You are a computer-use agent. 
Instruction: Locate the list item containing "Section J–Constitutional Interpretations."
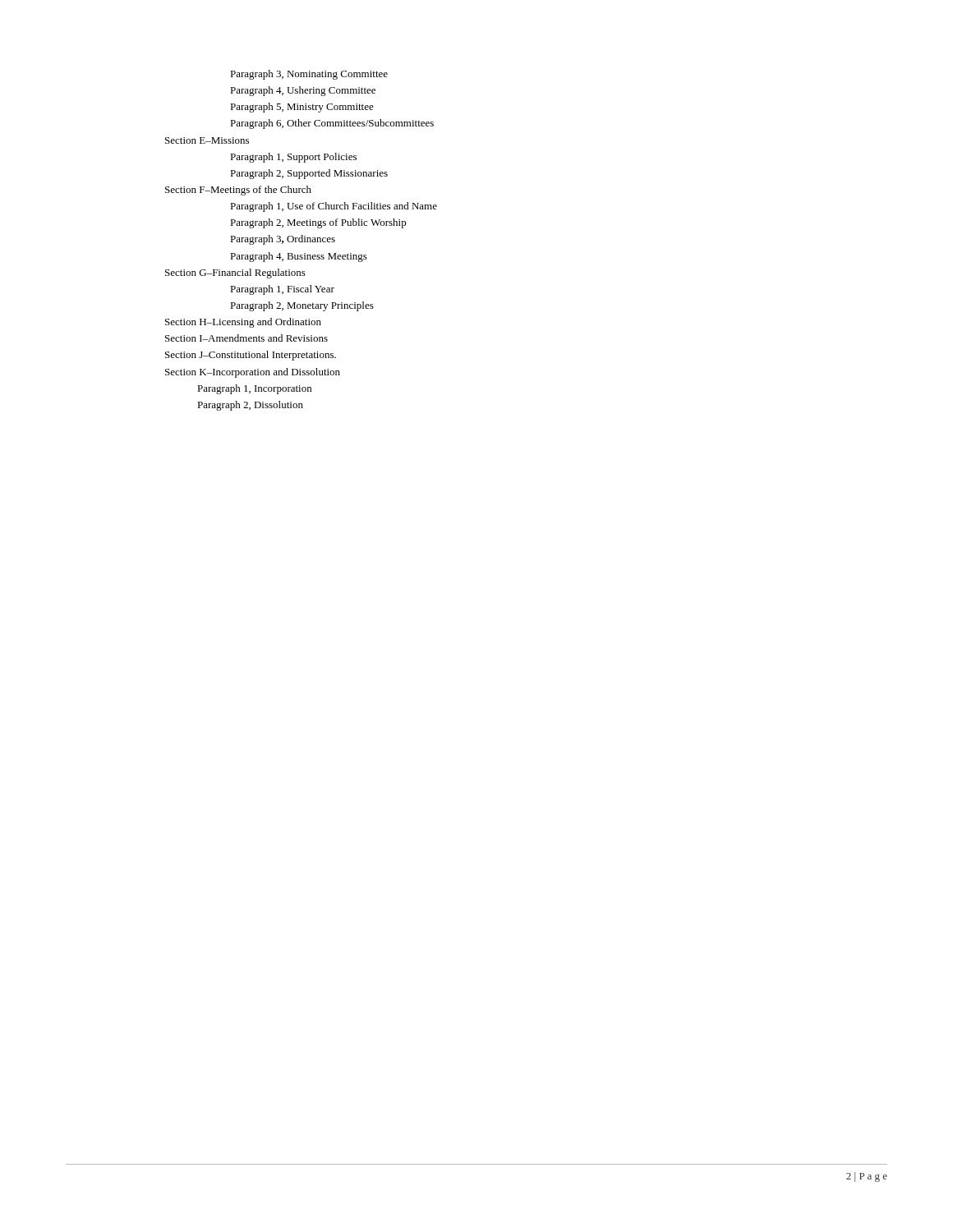[x=250, y=355]
